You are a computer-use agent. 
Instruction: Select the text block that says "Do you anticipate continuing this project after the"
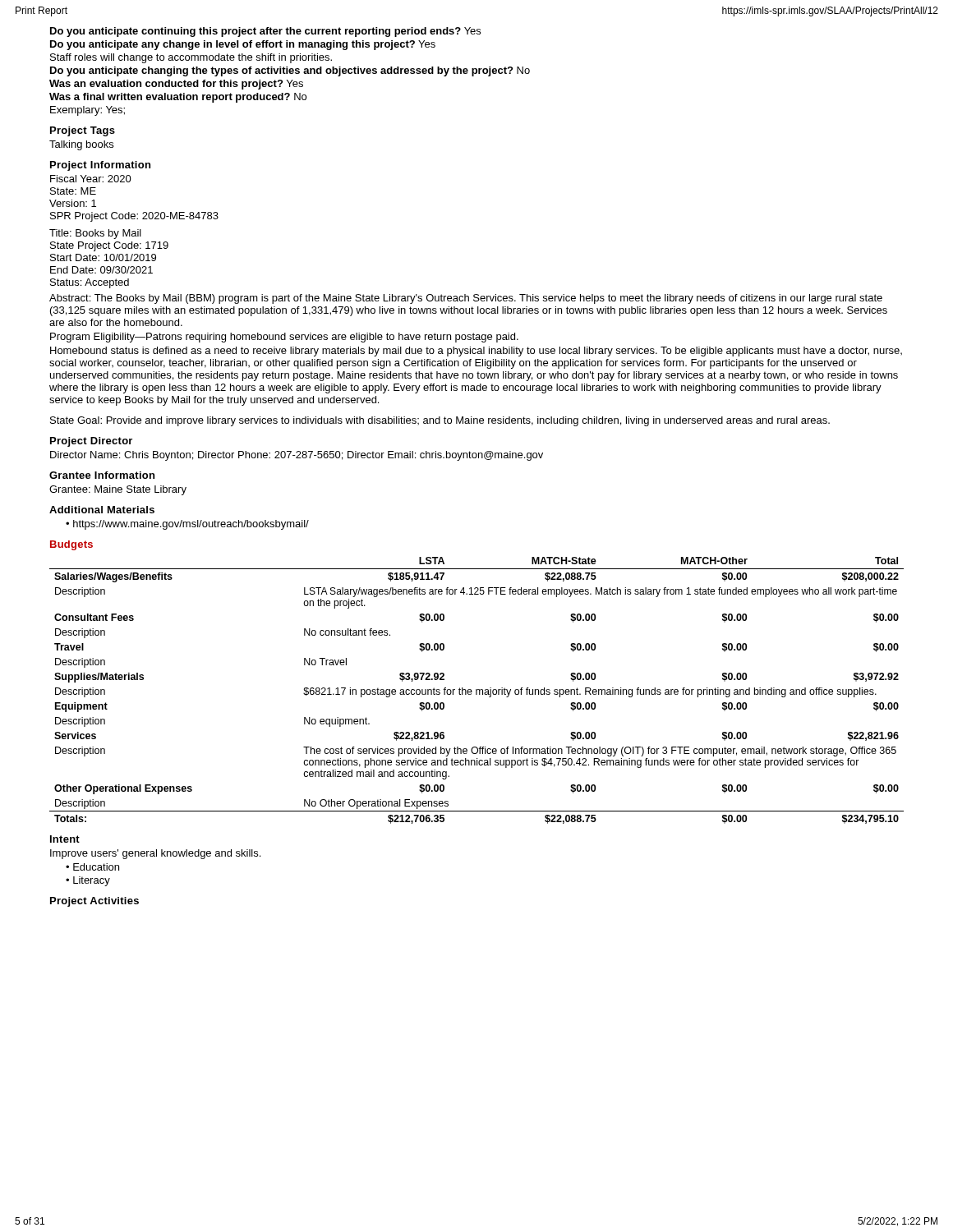265,31
